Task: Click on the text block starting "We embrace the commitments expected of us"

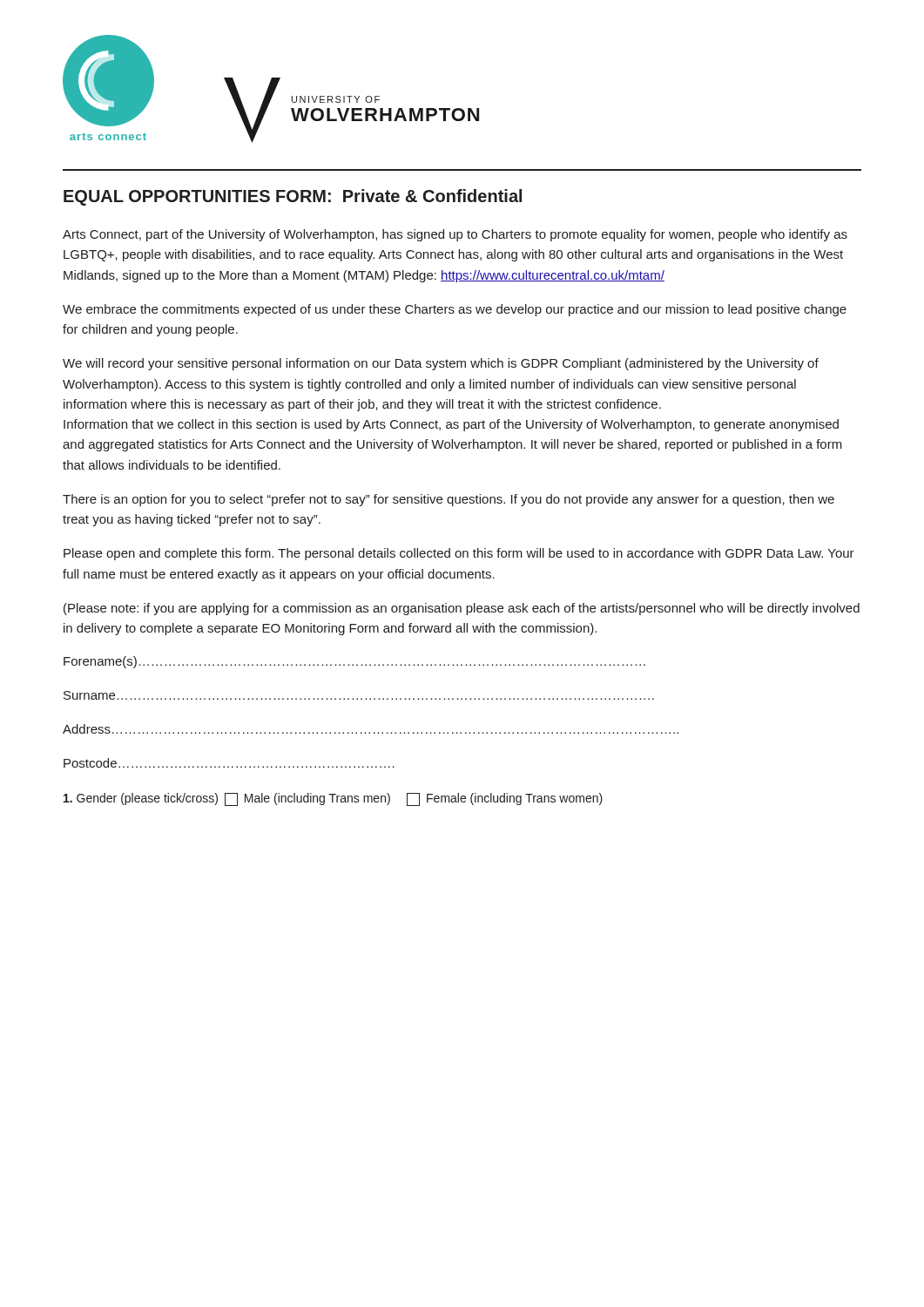Action: point(462,319)
